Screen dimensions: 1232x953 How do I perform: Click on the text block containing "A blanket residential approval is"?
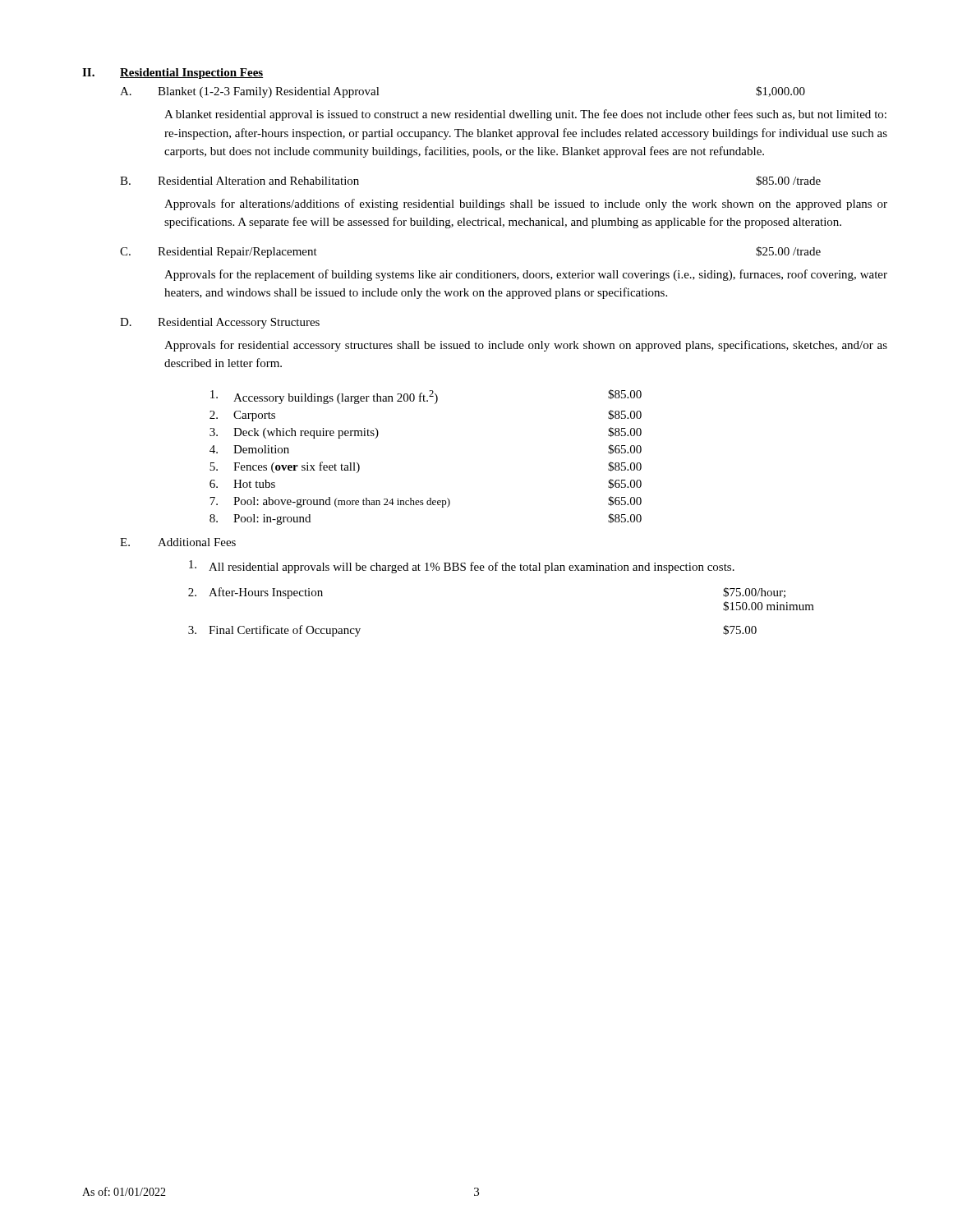(x=526, y=133)
